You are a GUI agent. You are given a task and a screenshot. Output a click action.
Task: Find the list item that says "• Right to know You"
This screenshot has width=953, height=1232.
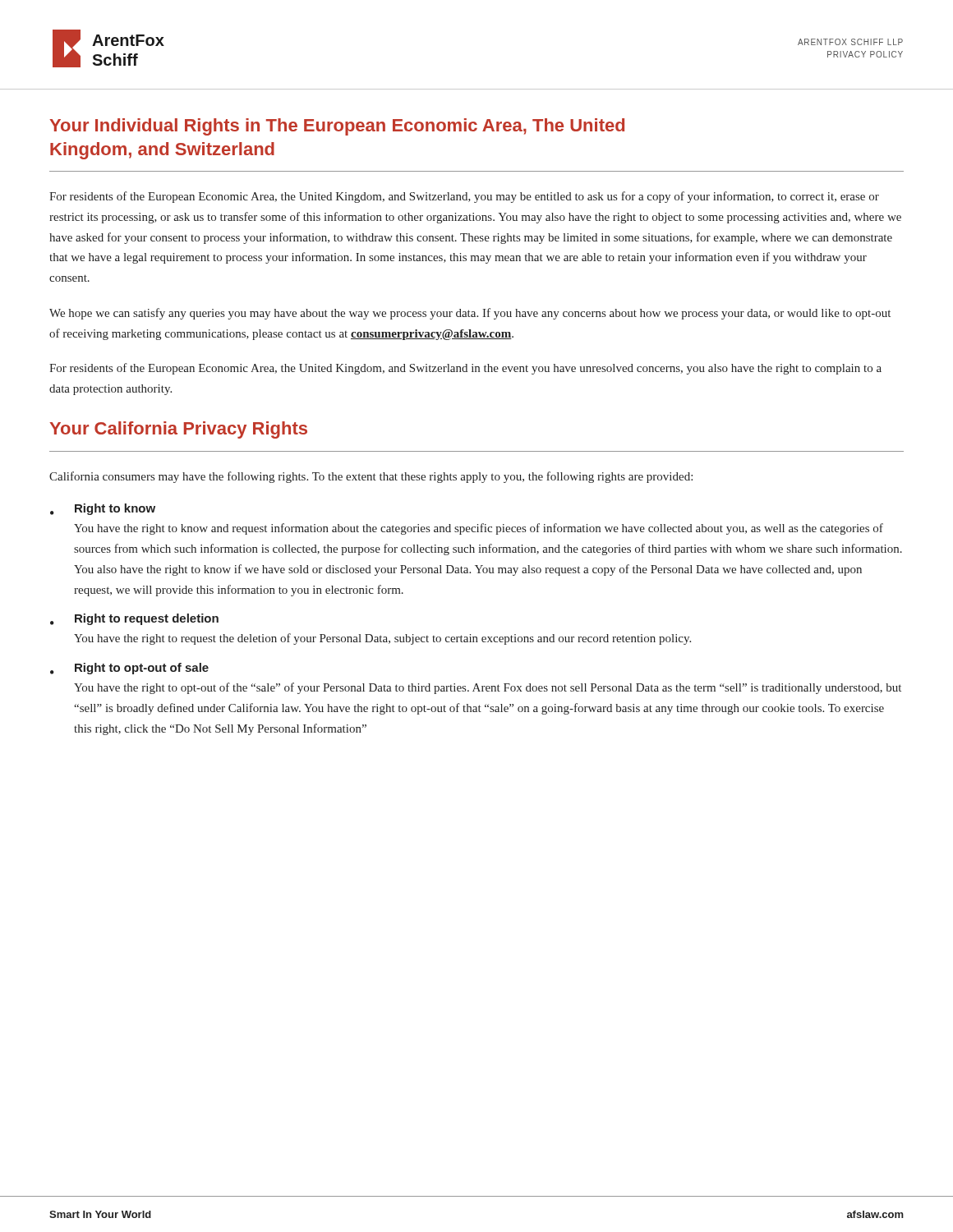476,551
